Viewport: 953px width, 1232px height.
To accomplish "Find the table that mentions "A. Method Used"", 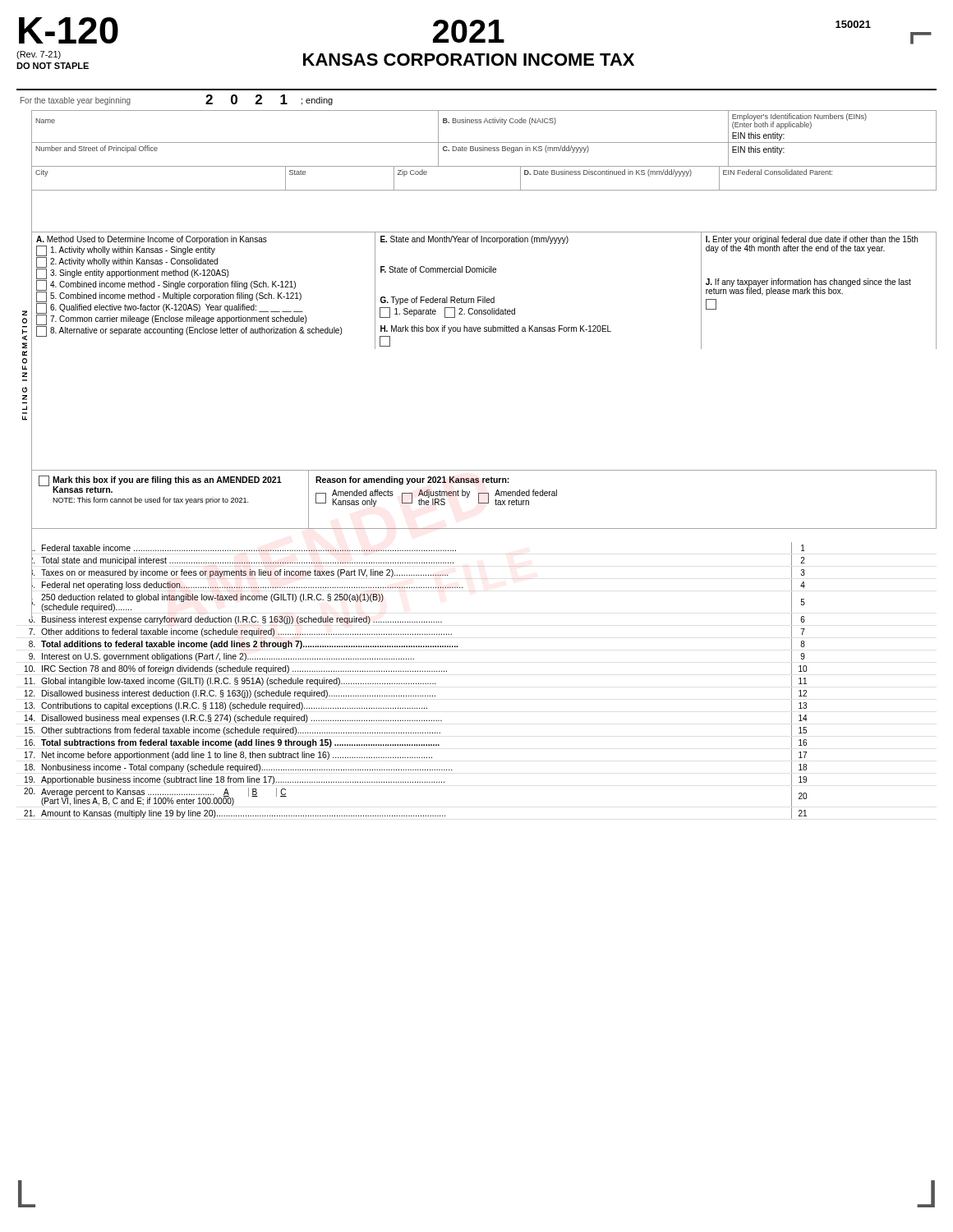I will pos(484,290).
